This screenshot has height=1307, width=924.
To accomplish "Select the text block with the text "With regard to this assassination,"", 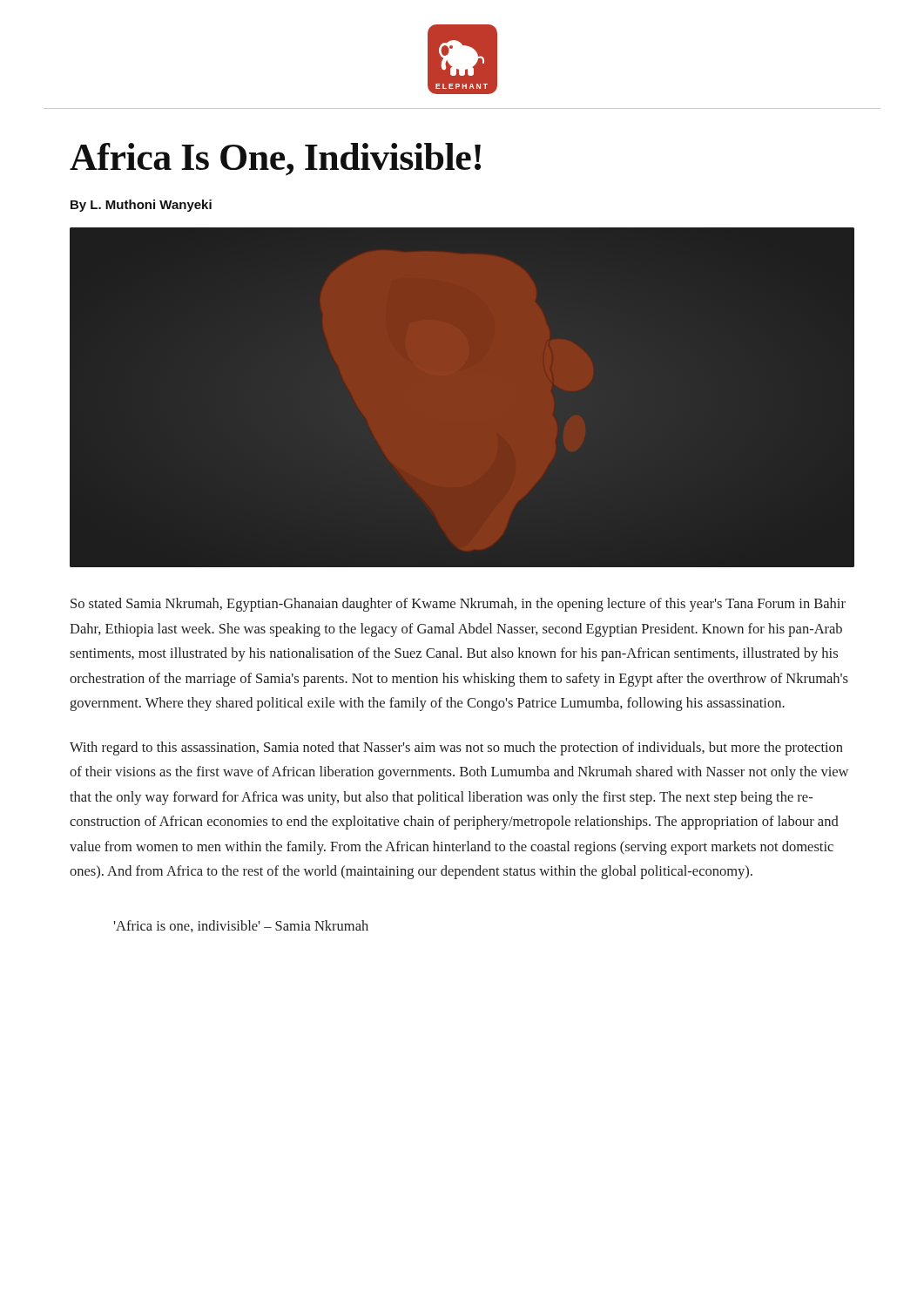I will 462,810.
